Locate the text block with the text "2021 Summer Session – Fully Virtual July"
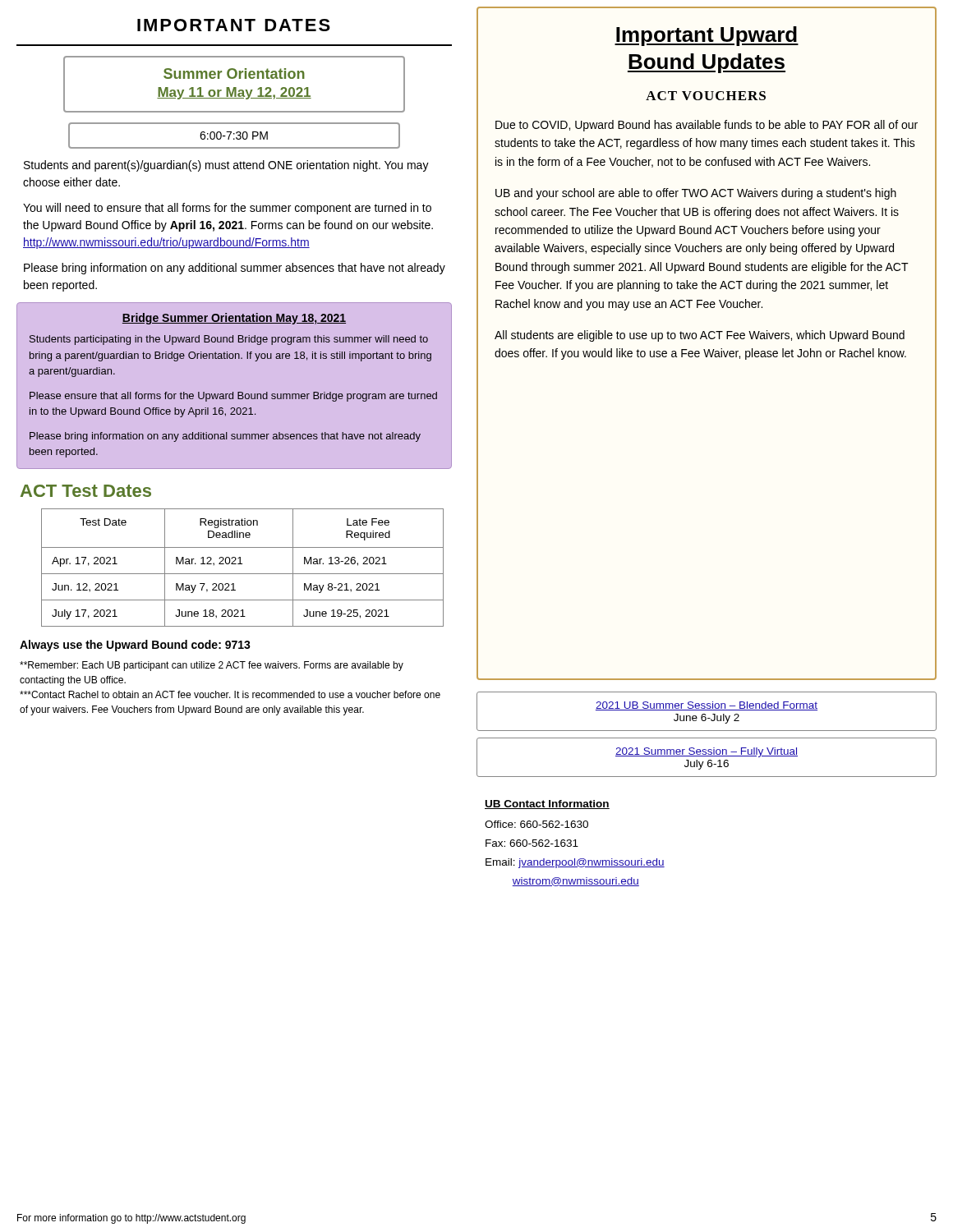The height and width of the screenshot is (1232, 953). pos(707,757)
